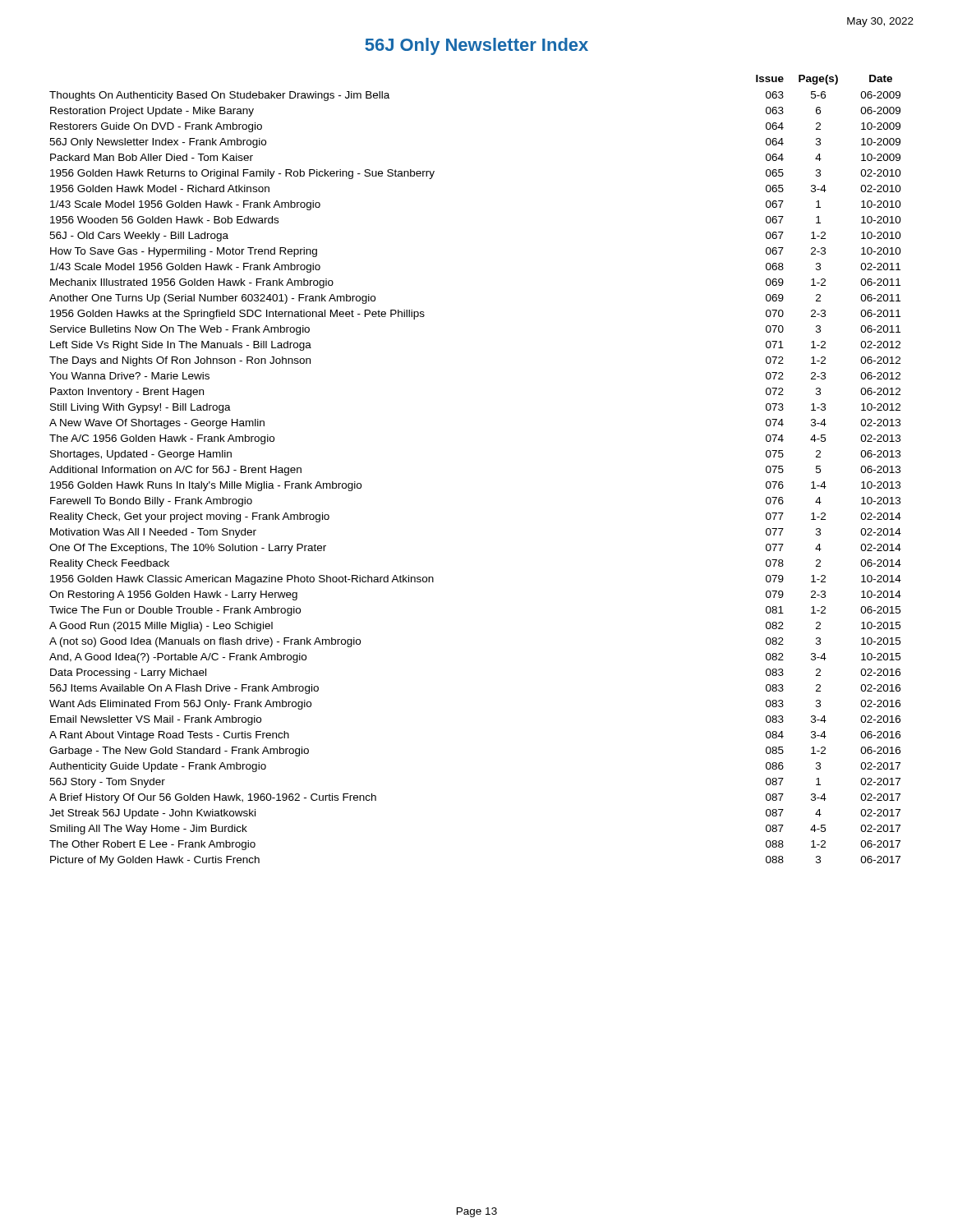Select a table
The height and width of the screenshot is (1232, 953).
[481, 479]
